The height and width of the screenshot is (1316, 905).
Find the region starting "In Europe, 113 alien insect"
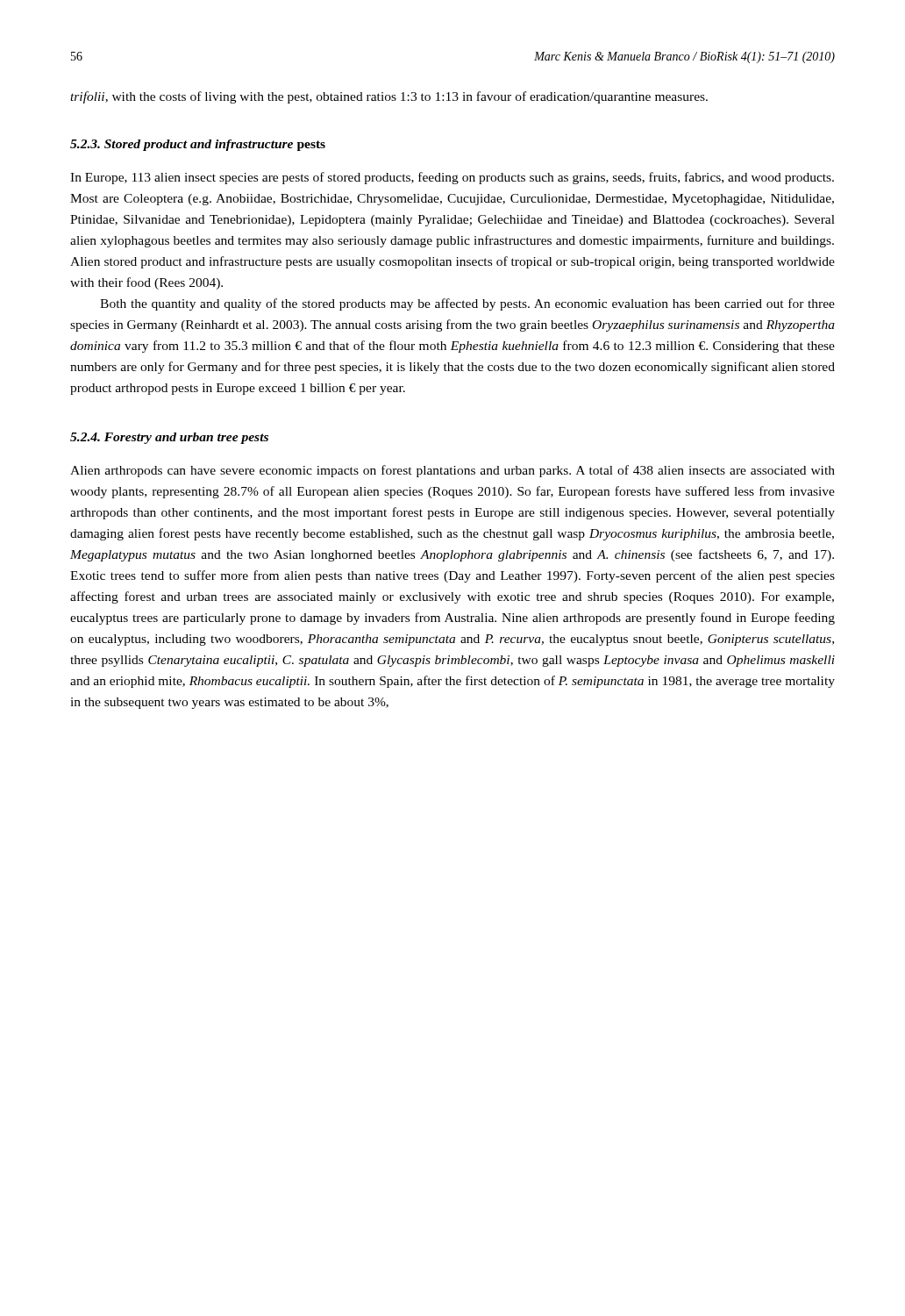452,230
